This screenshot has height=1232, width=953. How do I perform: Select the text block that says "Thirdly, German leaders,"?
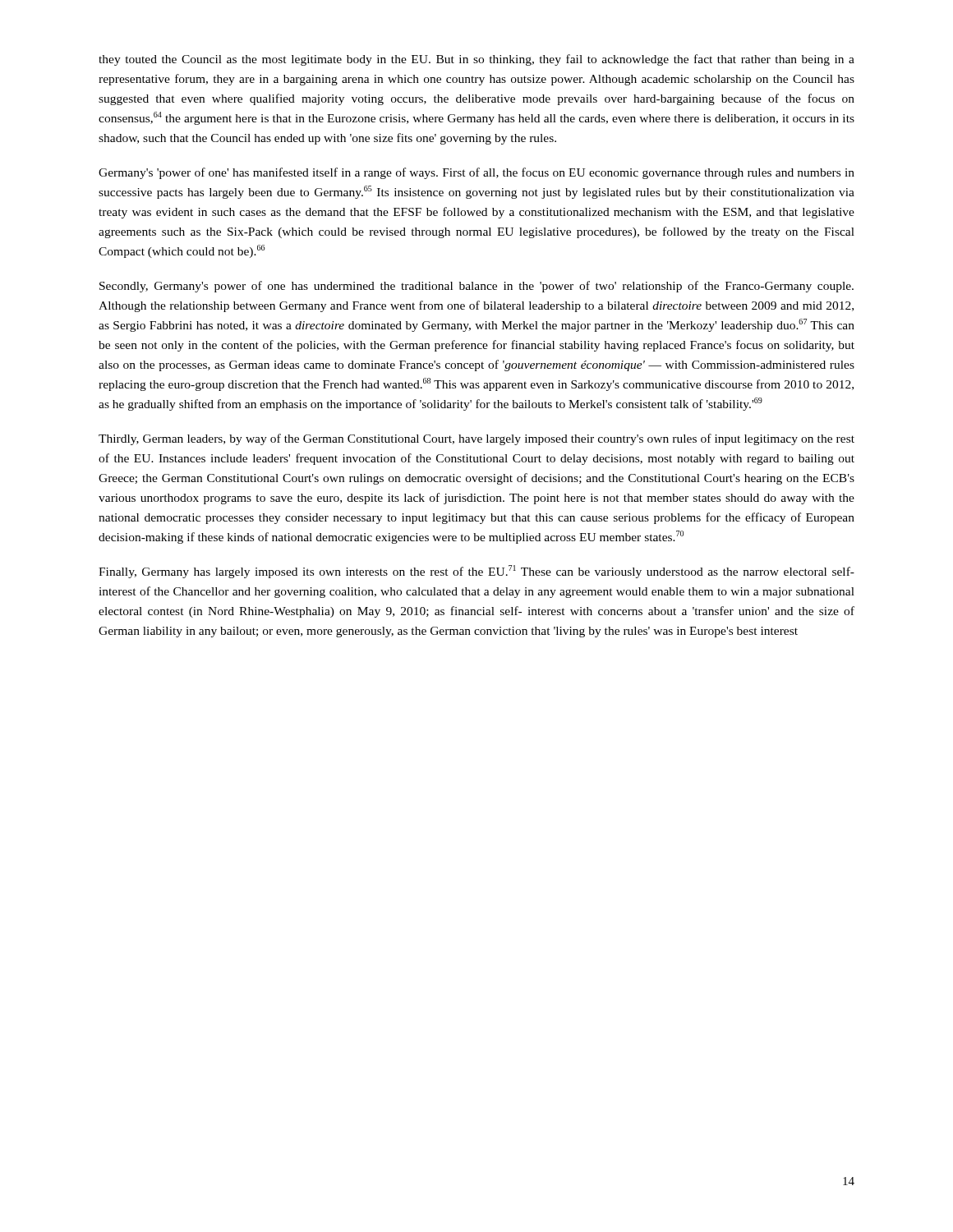(x=476, y=487)
